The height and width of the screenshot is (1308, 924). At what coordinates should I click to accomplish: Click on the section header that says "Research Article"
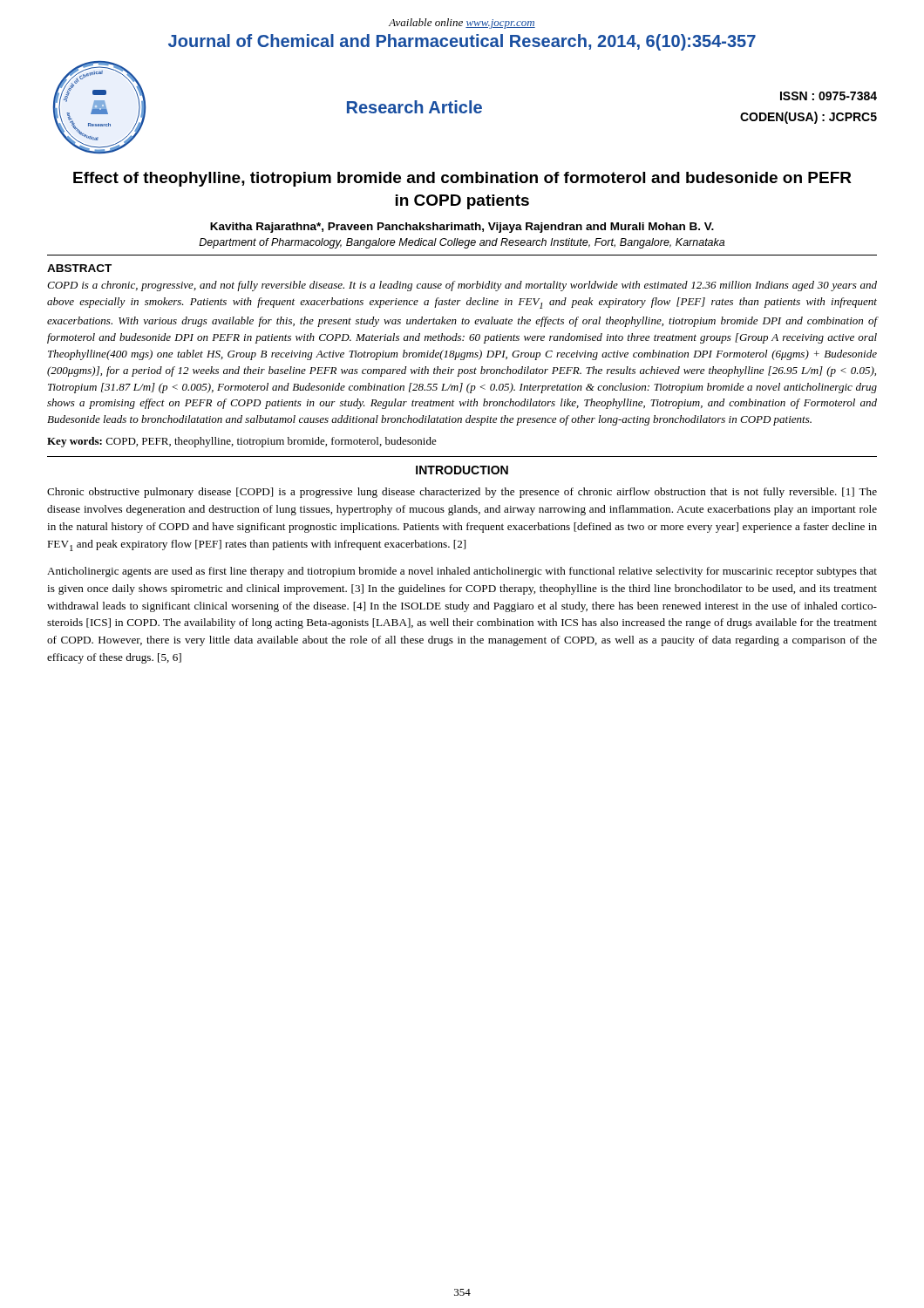(414, 107)
